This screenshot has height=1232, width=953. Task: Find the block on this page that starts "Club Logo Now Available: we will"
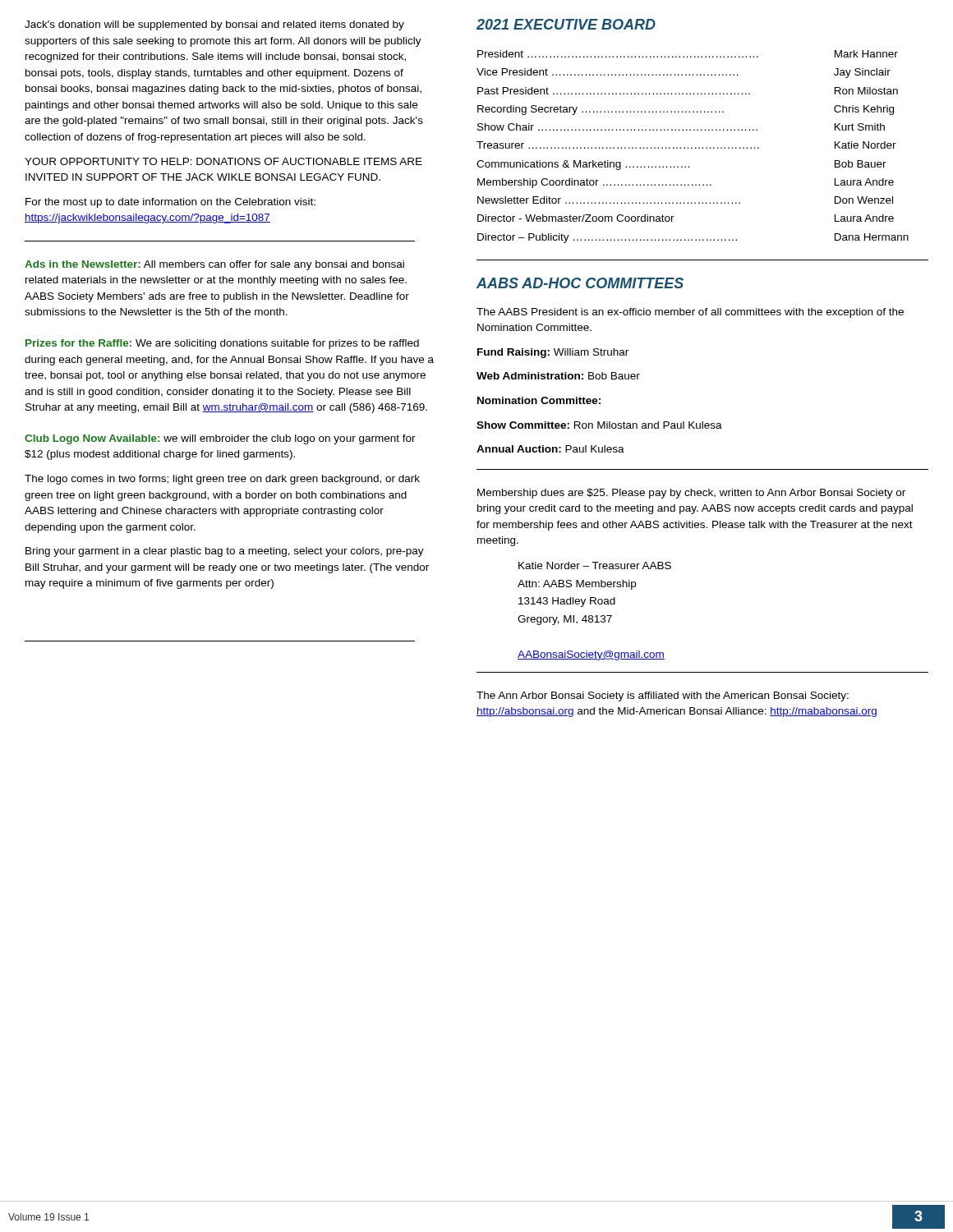[x=230, y=511]
